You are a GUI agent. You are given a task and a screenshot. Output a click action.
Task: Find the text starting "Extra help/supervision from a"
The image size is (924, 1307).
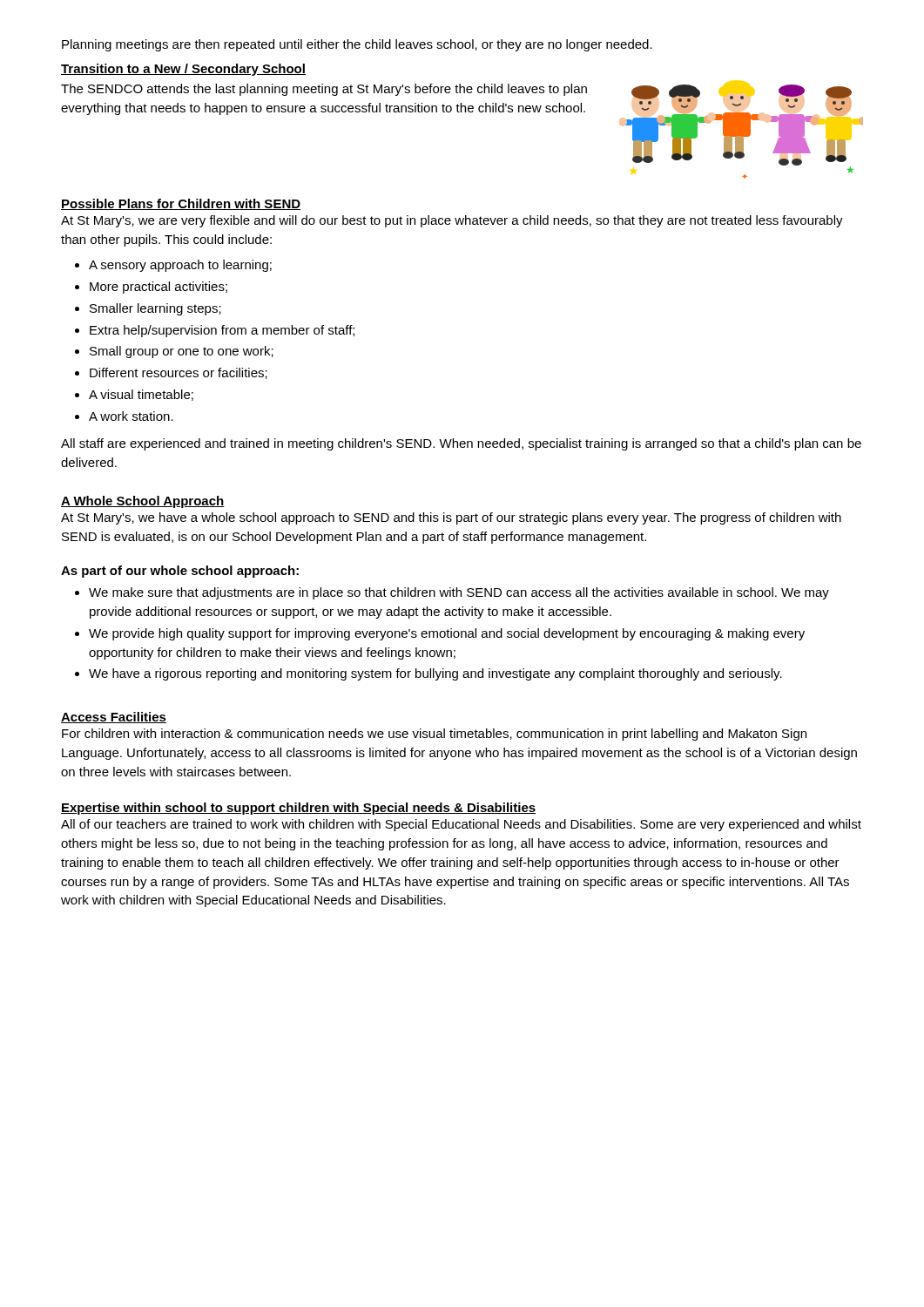[222, 331]
